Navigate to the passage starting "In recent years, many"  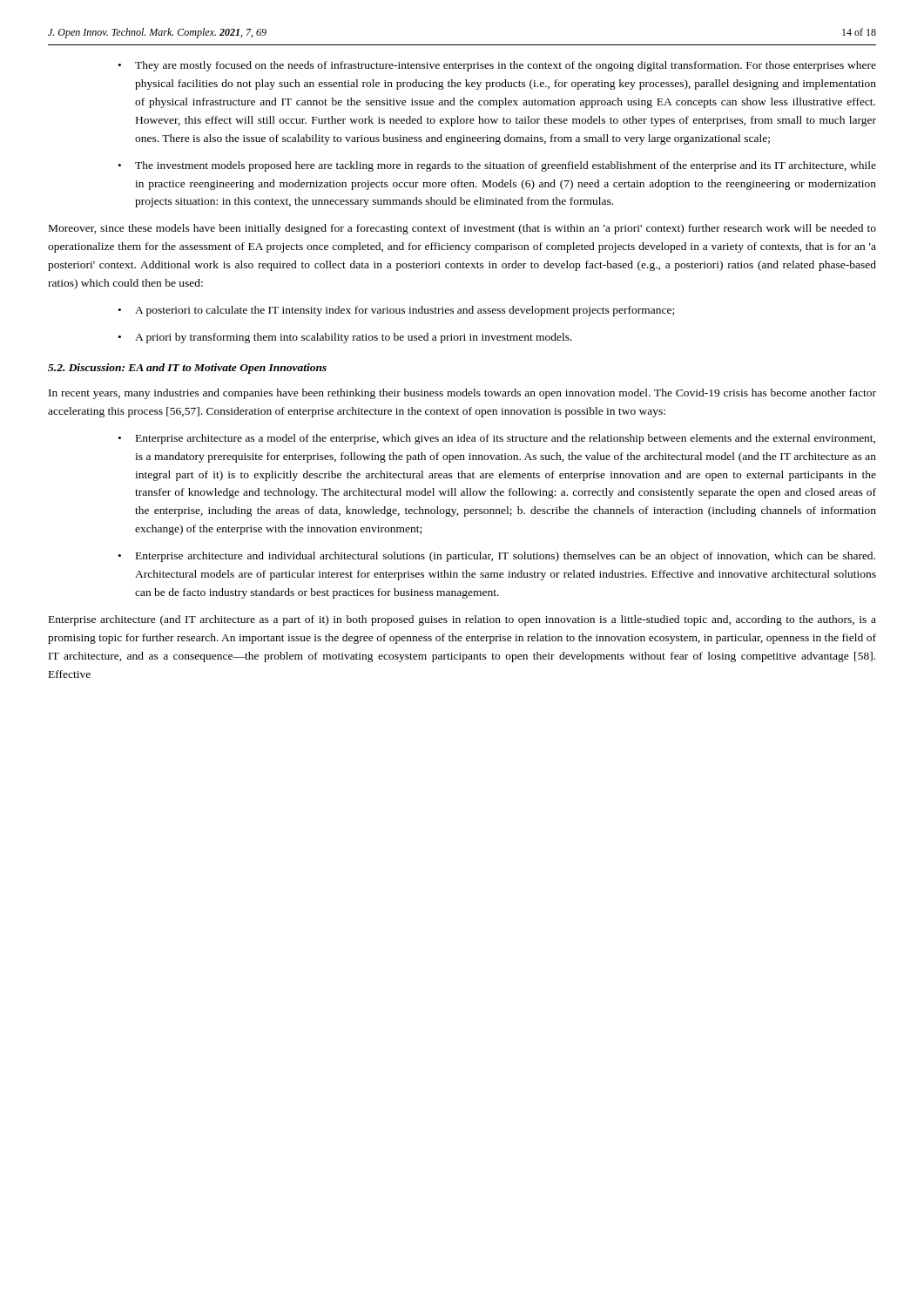pos(462,402)
